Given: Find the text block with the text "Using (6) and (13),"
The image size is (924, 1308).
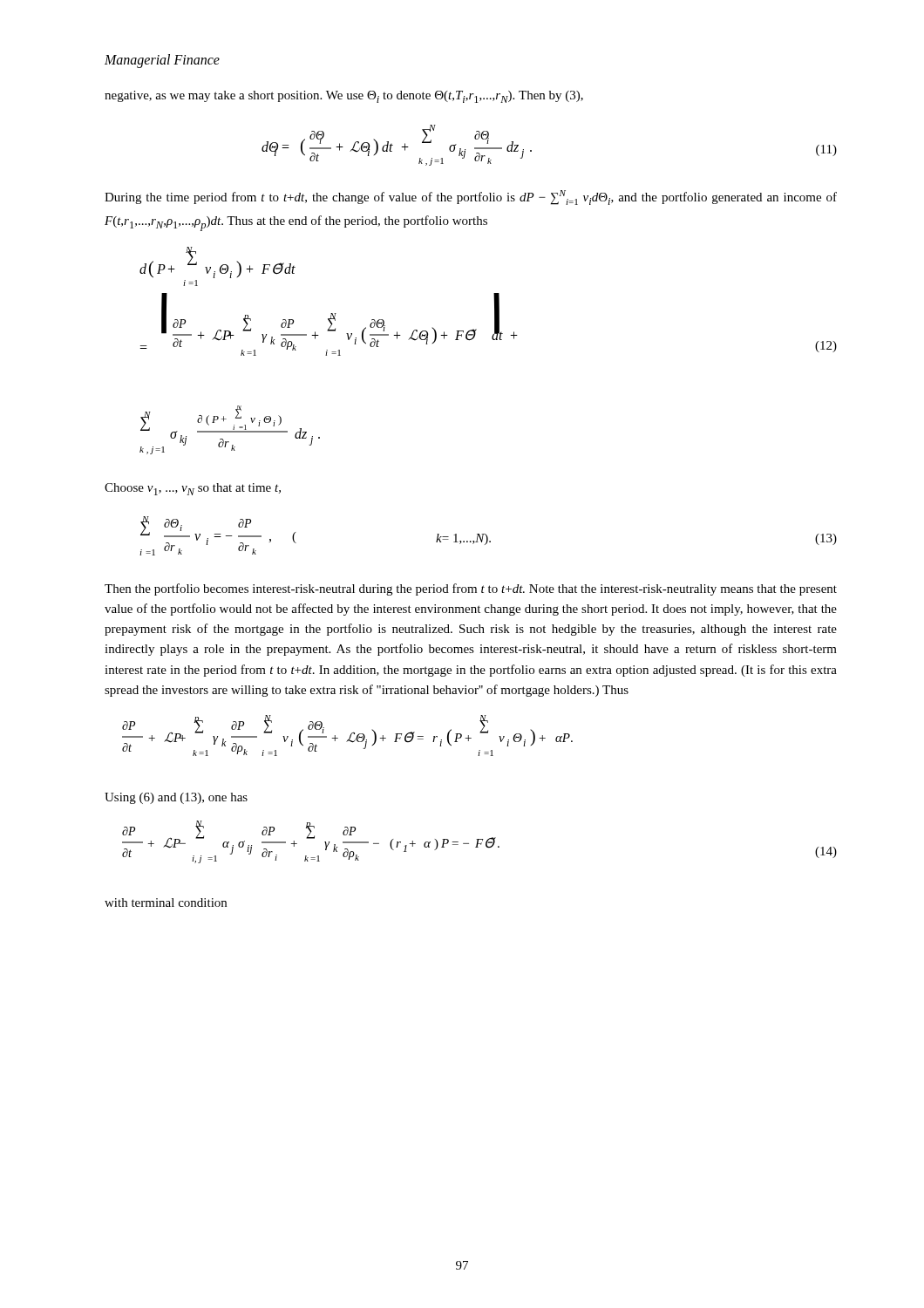Looking at the screenshot, I should pos(176,797).
